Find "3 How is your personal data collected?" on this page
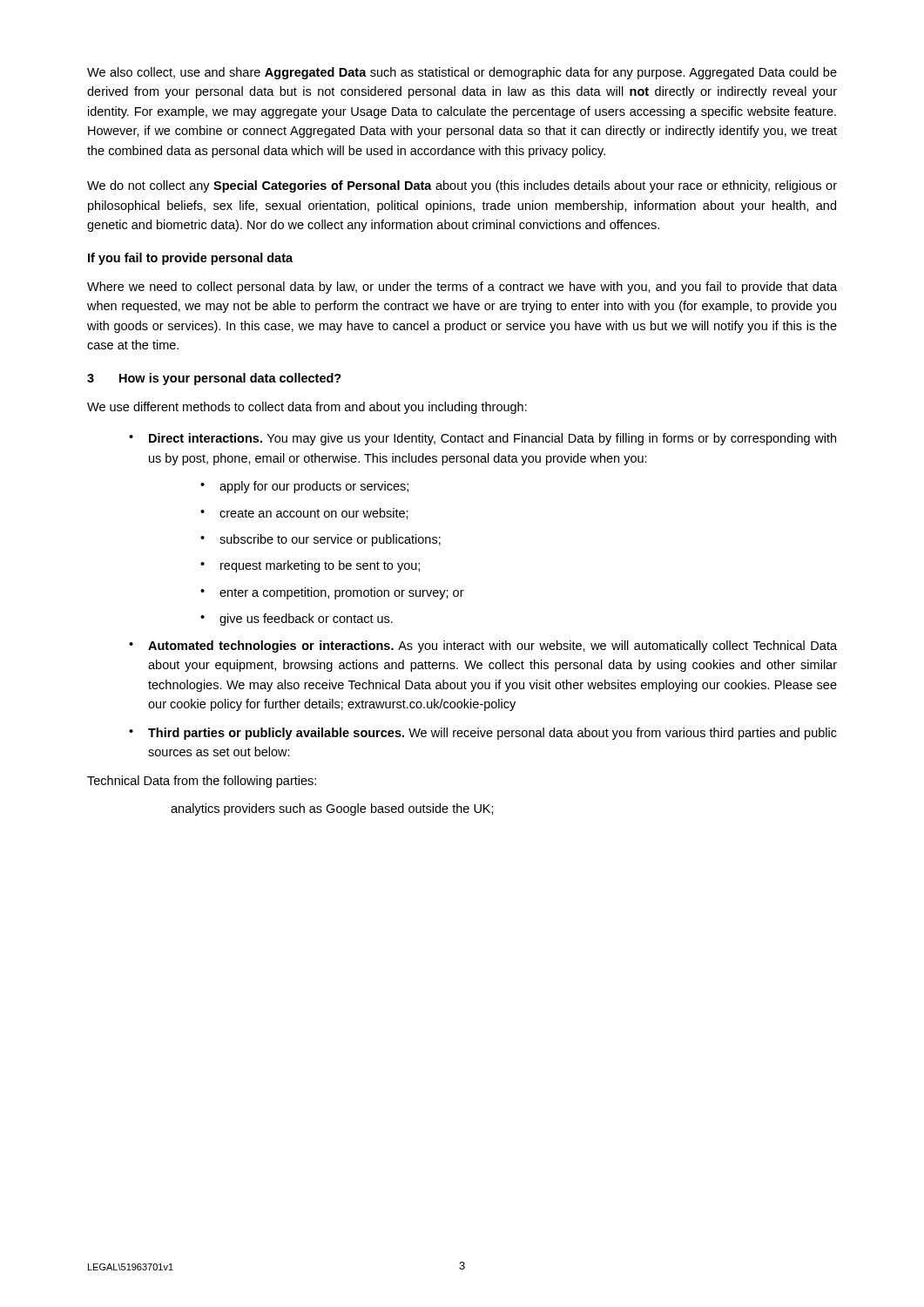 (x=214, y=378)
